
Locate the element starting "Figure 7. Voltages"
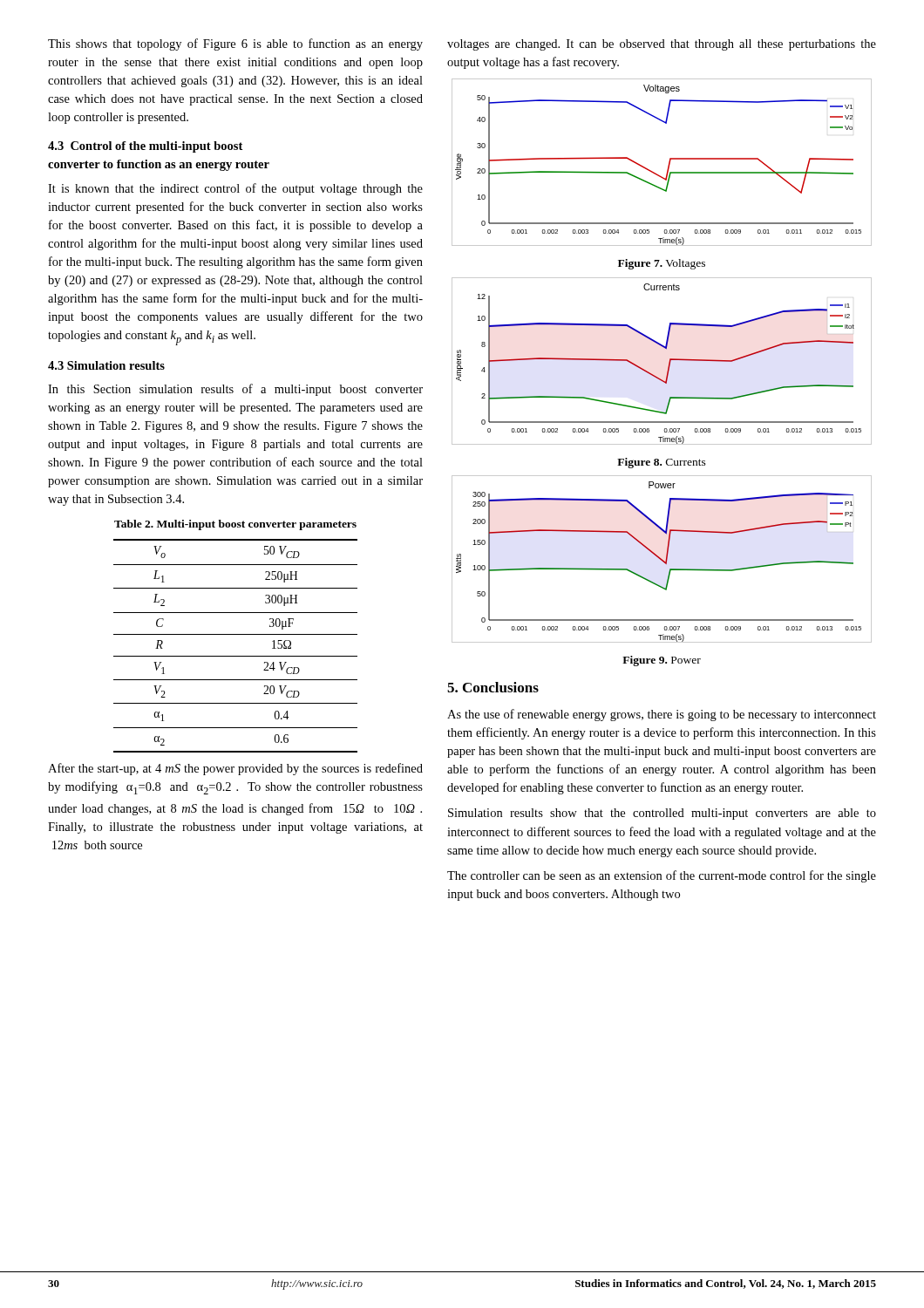tap(662, 263)
